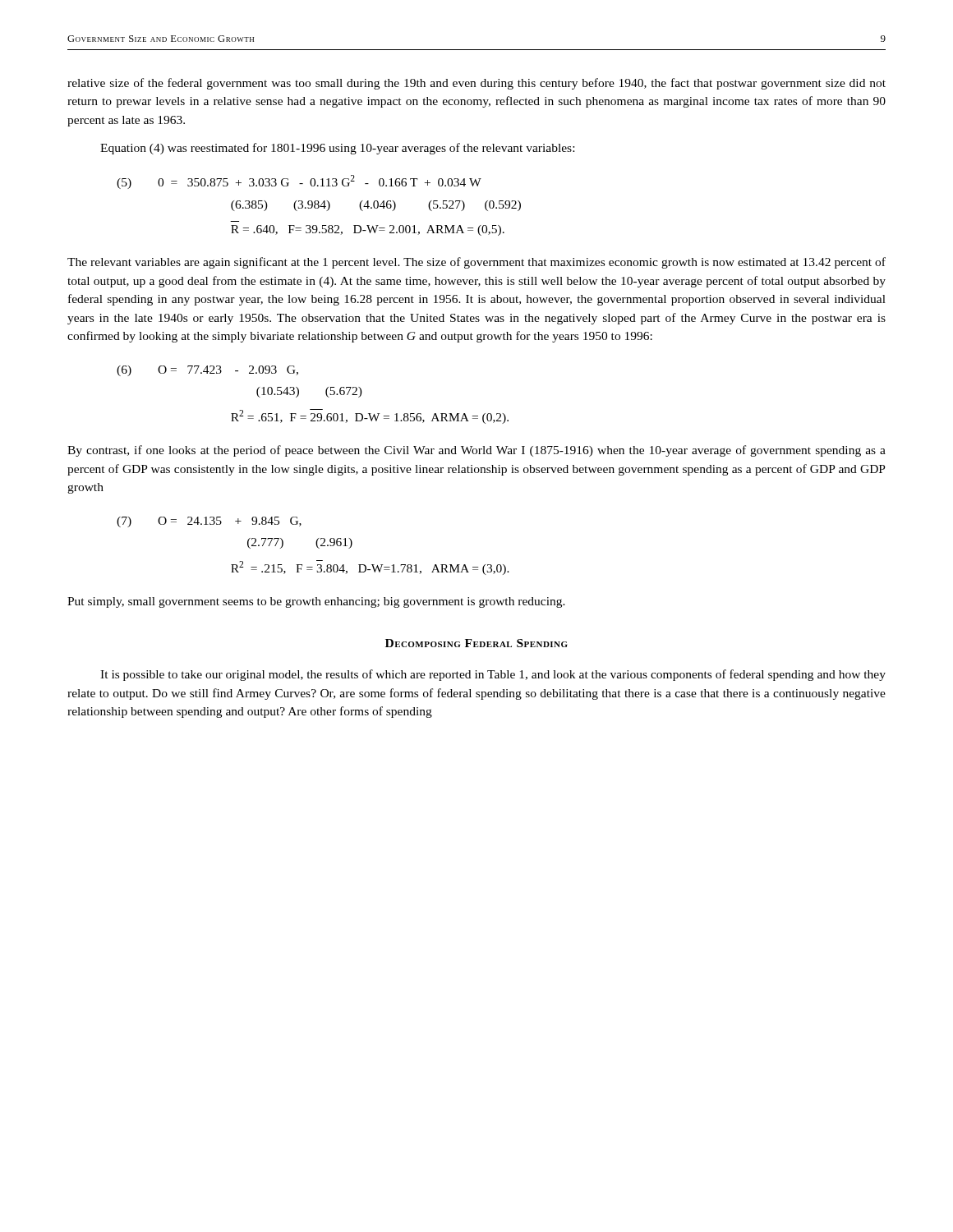The height and width of the screenshot is (1232, 953).
Task: Click on the text block containing "relative size of the federal government was too"
Action: 476,102
